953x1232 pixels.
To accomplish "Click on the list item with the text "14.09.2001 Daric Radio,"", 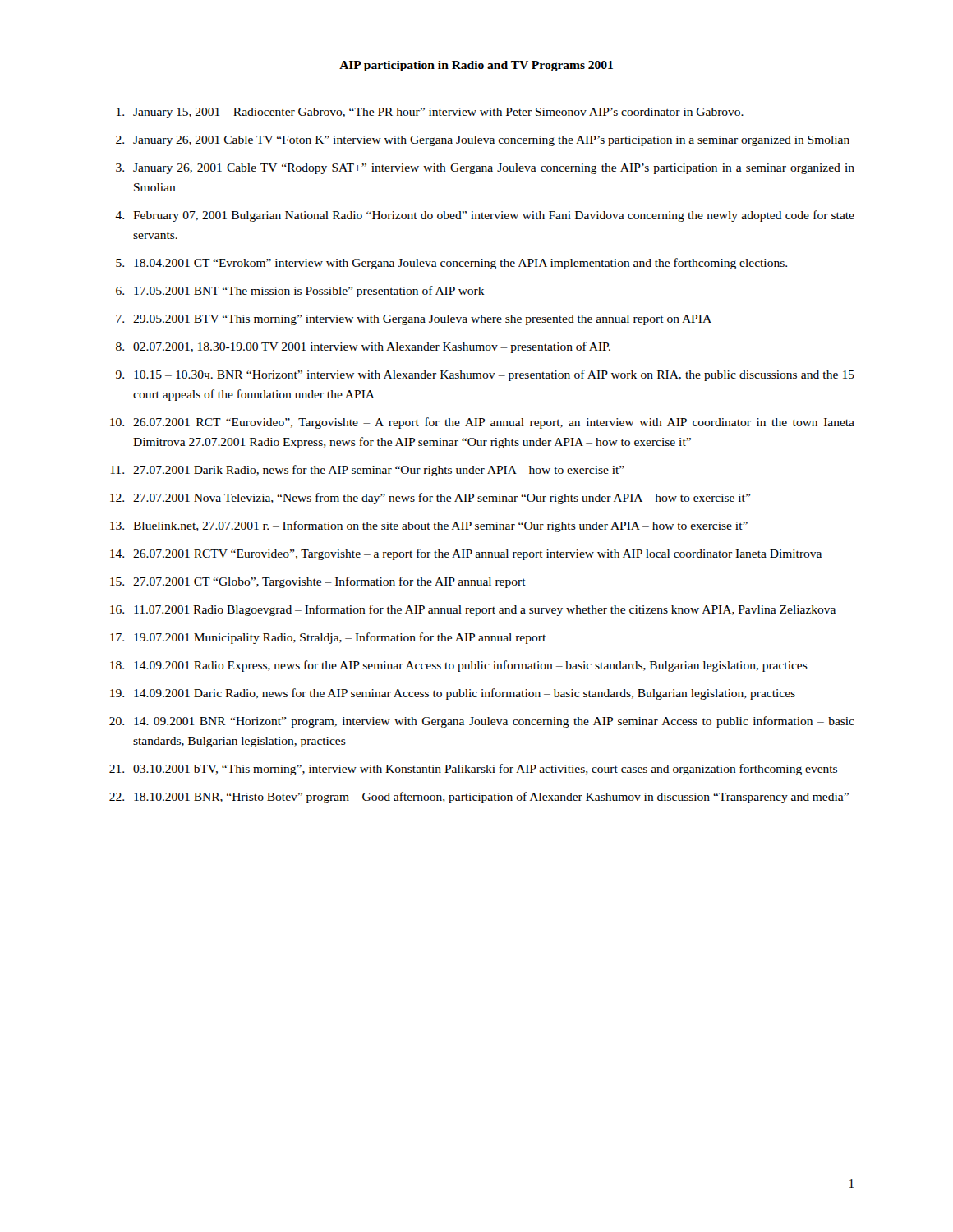I will 494,693.
